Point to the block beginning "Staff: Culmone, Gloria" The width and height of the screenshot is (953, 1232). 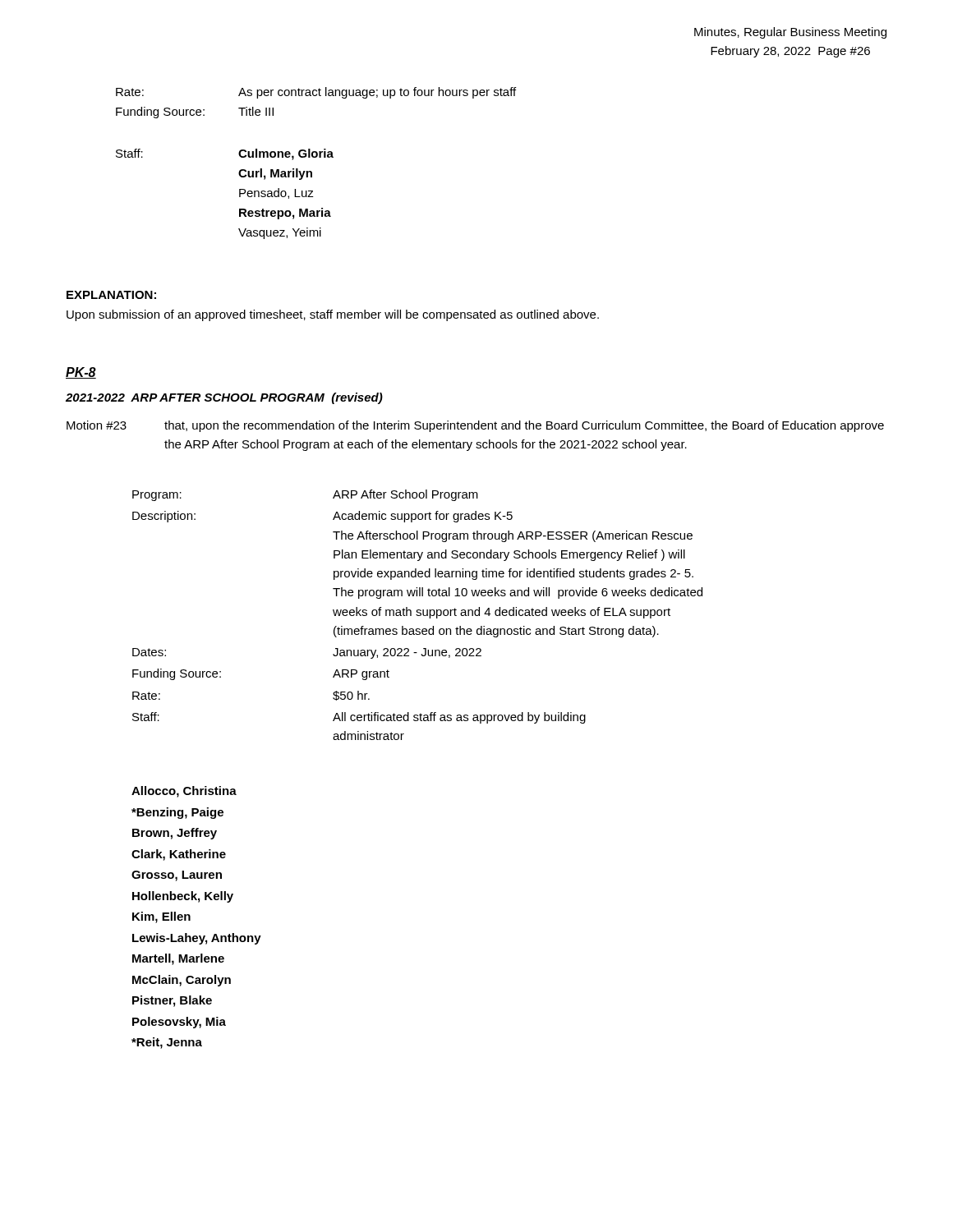pyautogui.click(x=133, y=154)
